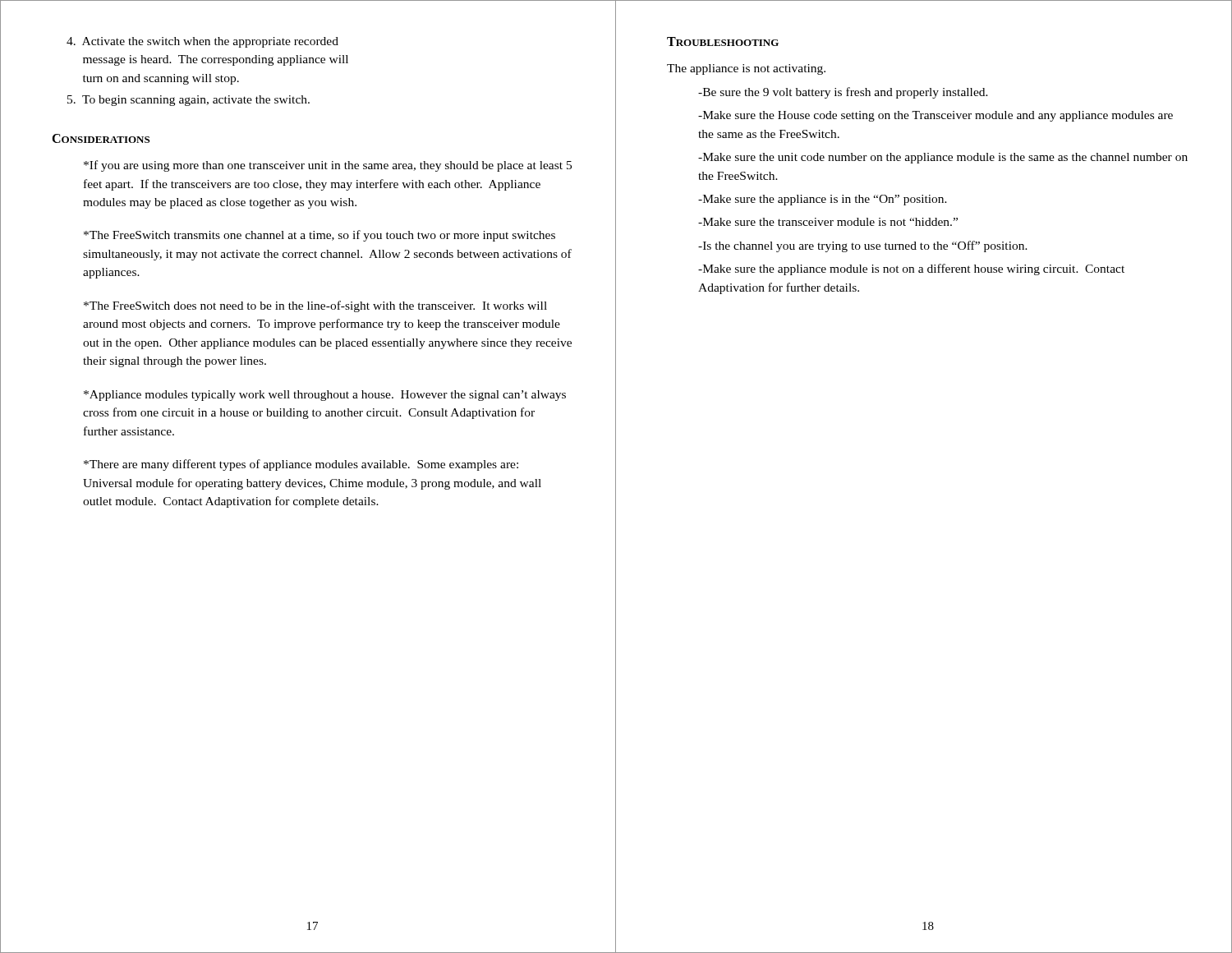
Task: Navigate to the block starting "5. To begin scanning again,"
Action: coord(188,99)
